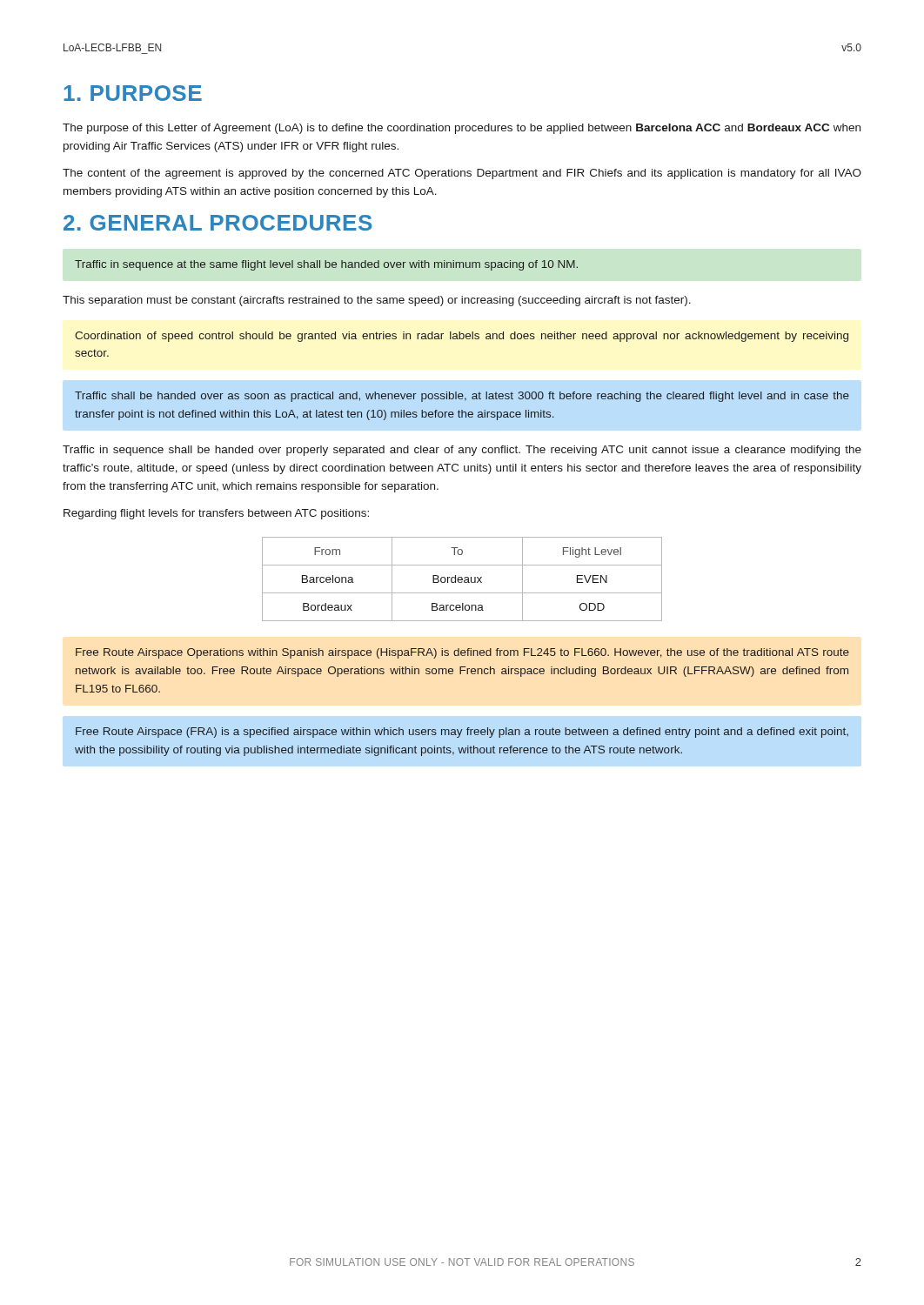Click on the text block that reads "Traffic in sequence shall be"
Screen dimensions: 1305x924
point(462,468)
